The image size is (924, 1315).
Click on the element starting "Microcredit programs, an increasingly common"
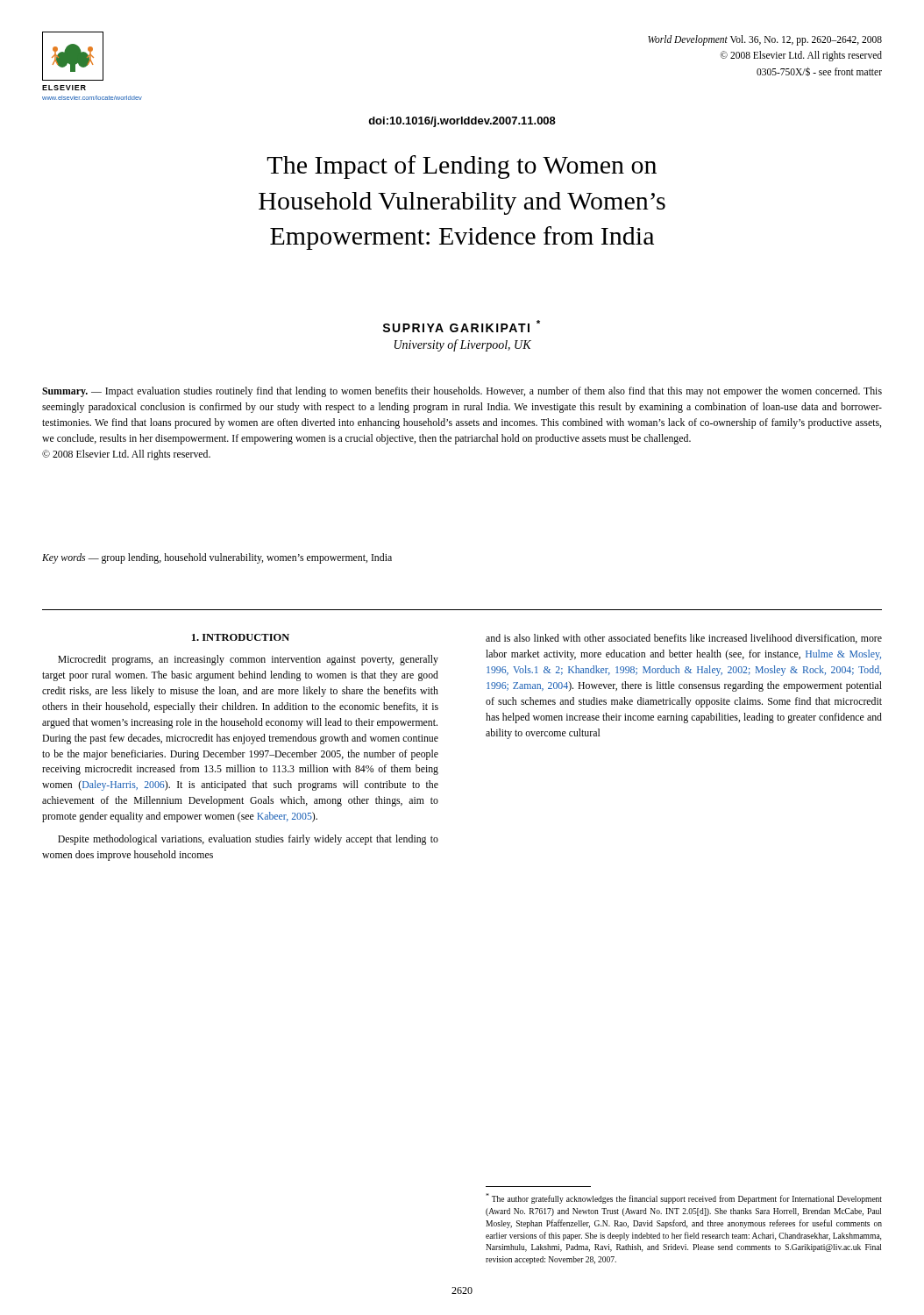(240, 758)
